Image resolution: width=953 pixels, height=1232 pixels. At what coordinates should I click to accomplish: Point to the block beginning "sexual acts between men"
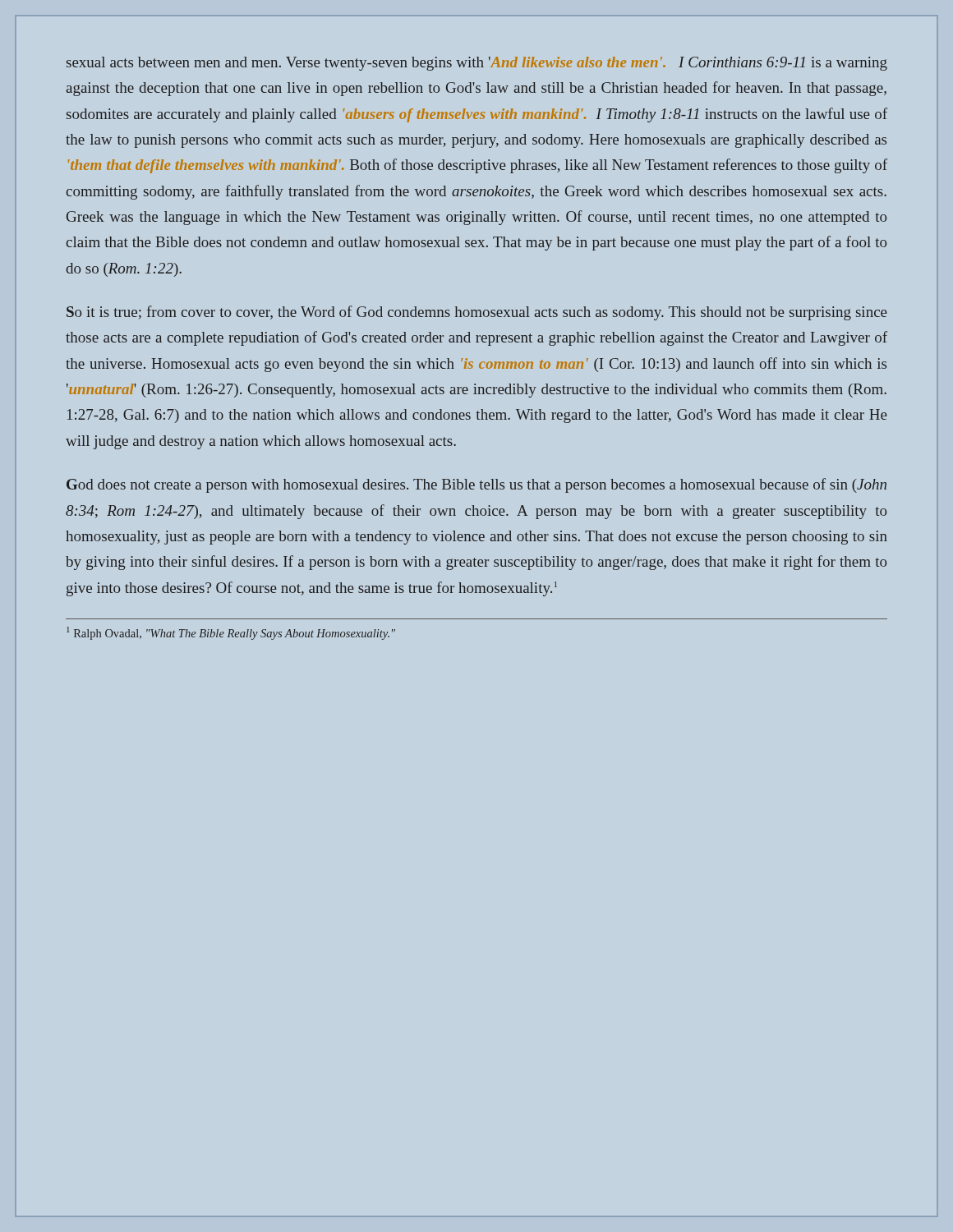pos(476,165)
